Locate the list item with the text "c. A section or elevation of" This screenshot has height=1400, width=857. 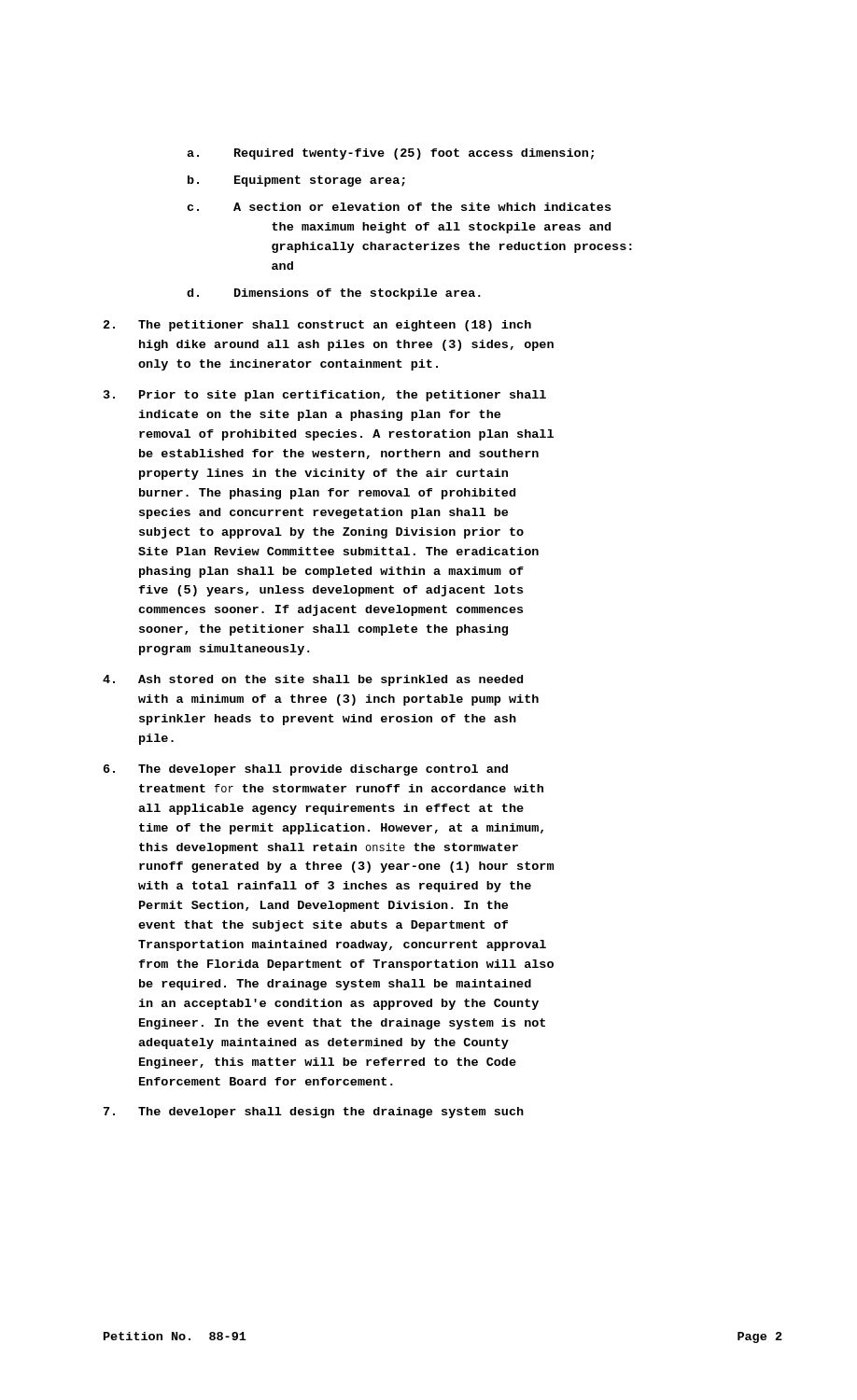[x=411, y=238]
